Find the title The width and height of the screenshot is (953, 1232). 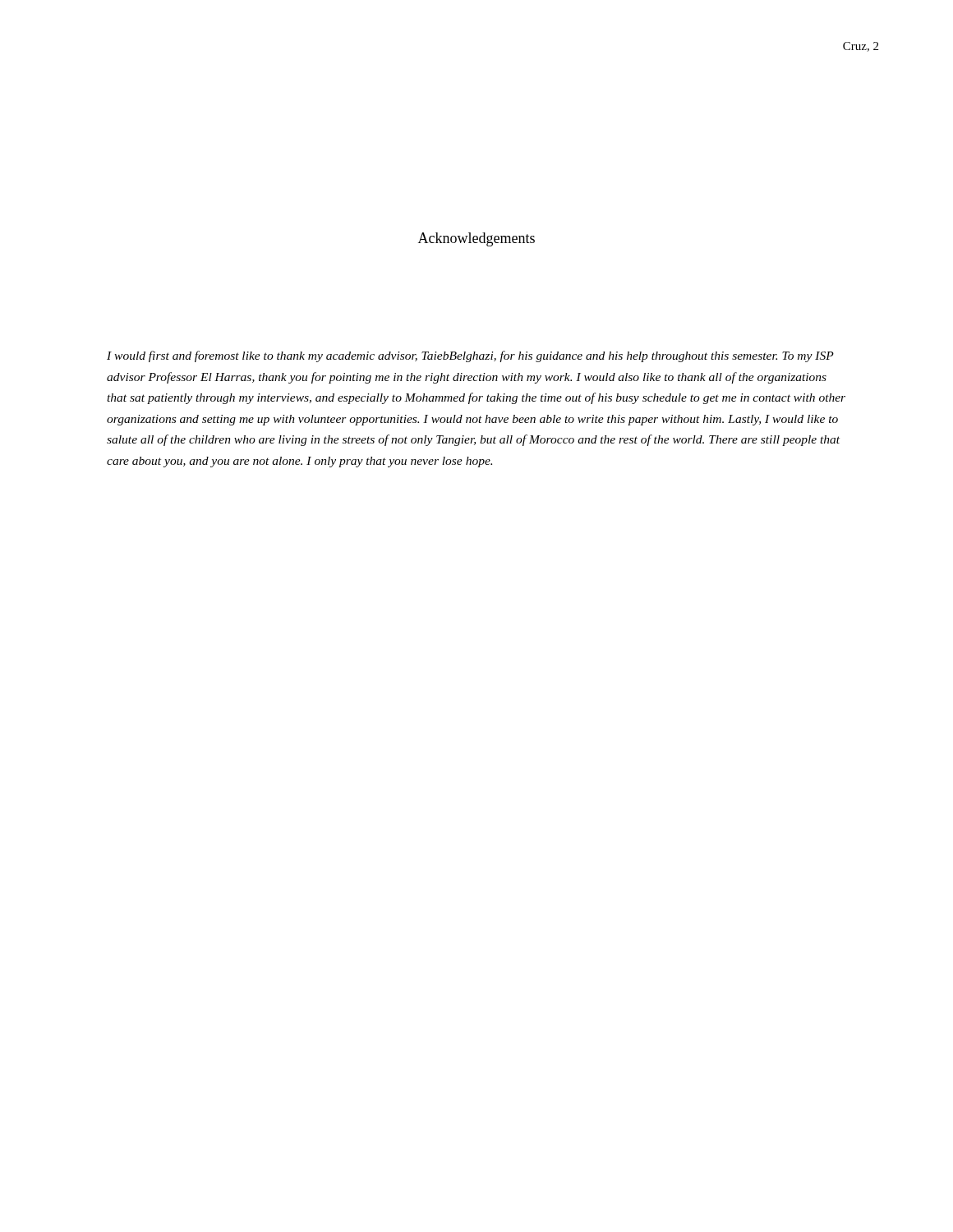(x=476, y=238)
